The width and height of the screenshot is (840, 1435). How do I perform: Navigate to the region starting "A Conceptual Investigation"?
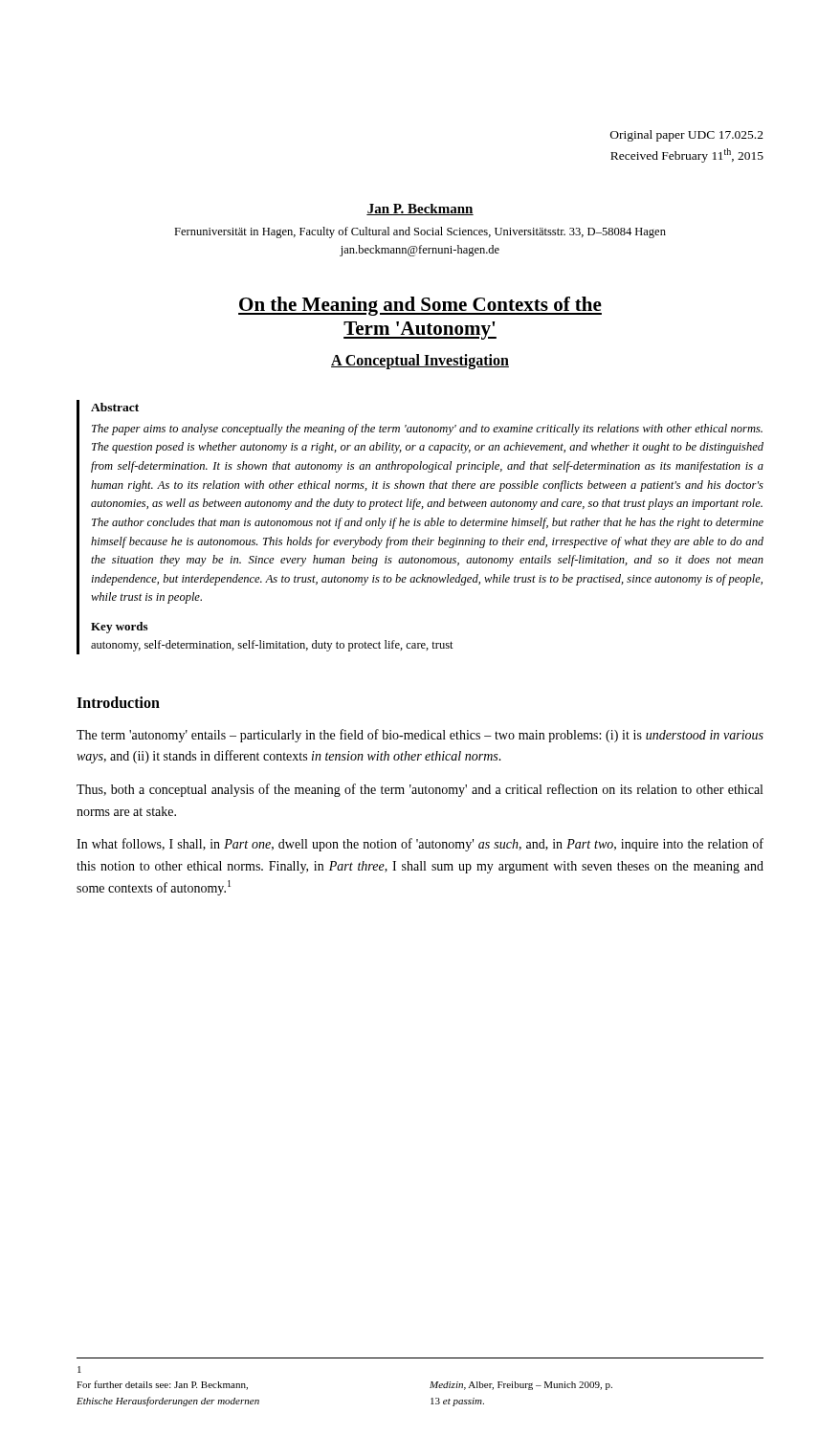click(420, 360)
